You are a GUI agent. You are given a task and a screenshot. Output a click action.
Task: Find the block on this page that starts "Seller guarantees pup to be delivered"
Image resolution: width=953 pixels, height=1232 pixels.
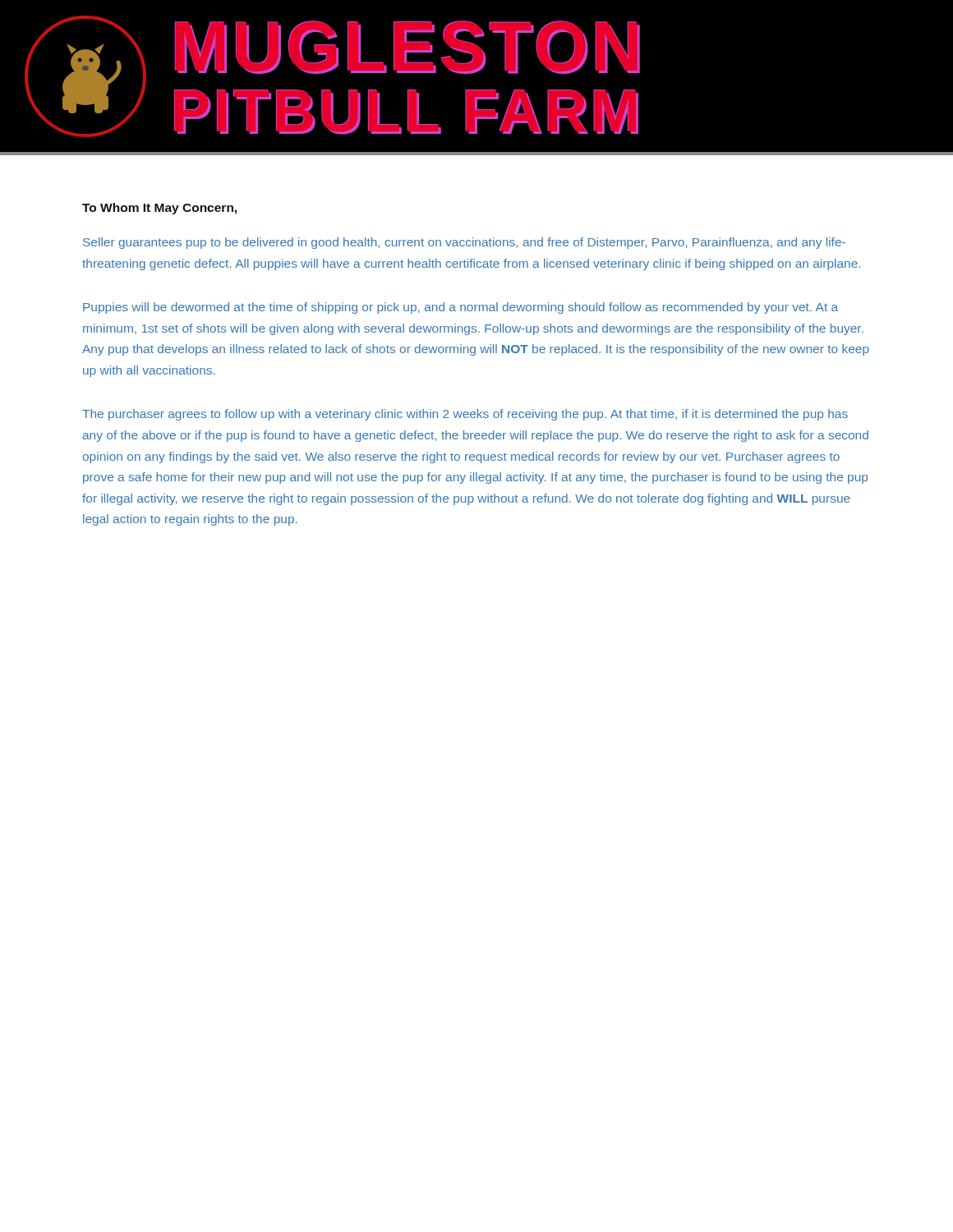coord(472,252)
